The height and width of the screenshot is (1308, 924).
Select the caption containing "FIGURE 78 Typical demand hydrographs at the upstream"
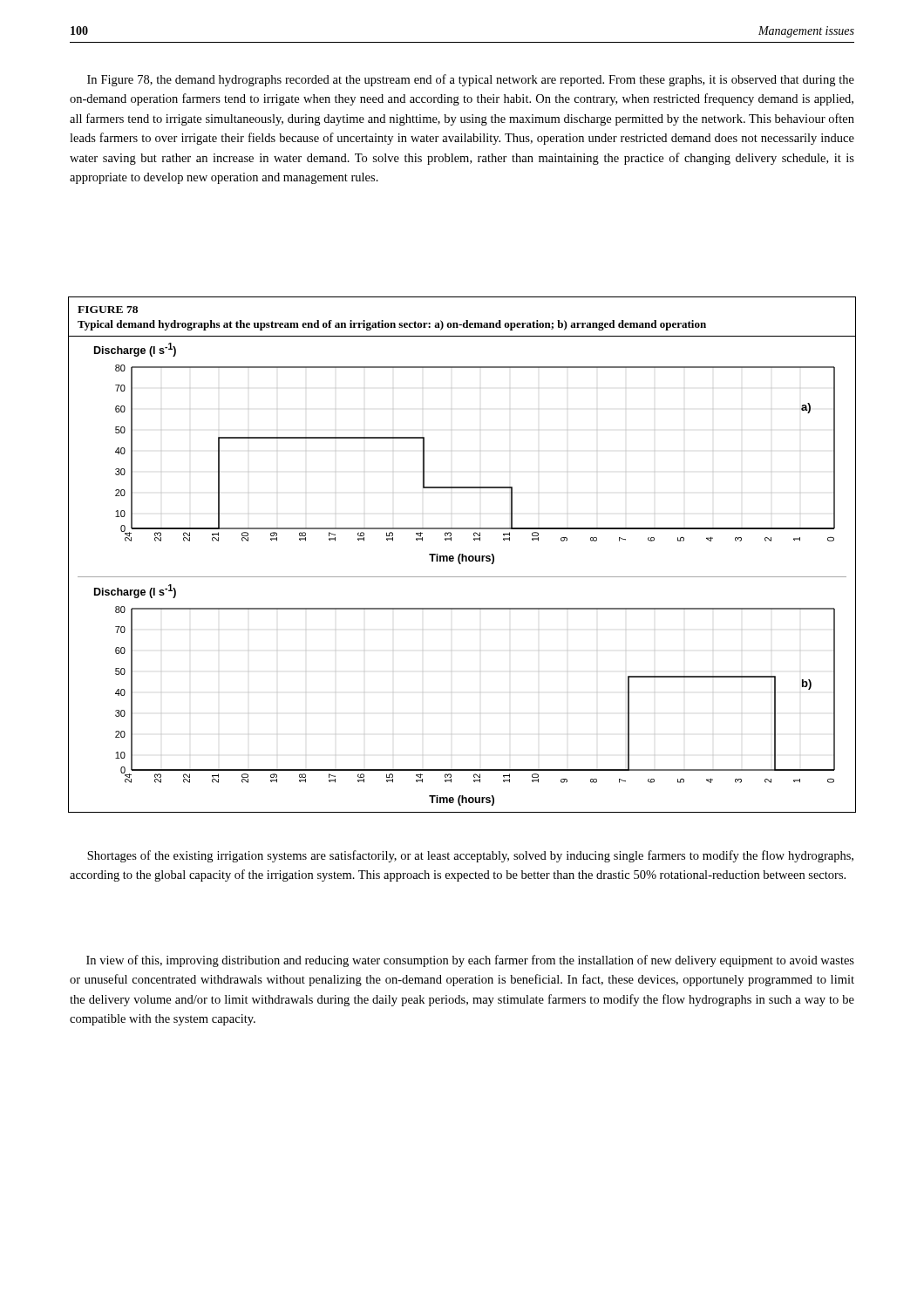point(462,317)
